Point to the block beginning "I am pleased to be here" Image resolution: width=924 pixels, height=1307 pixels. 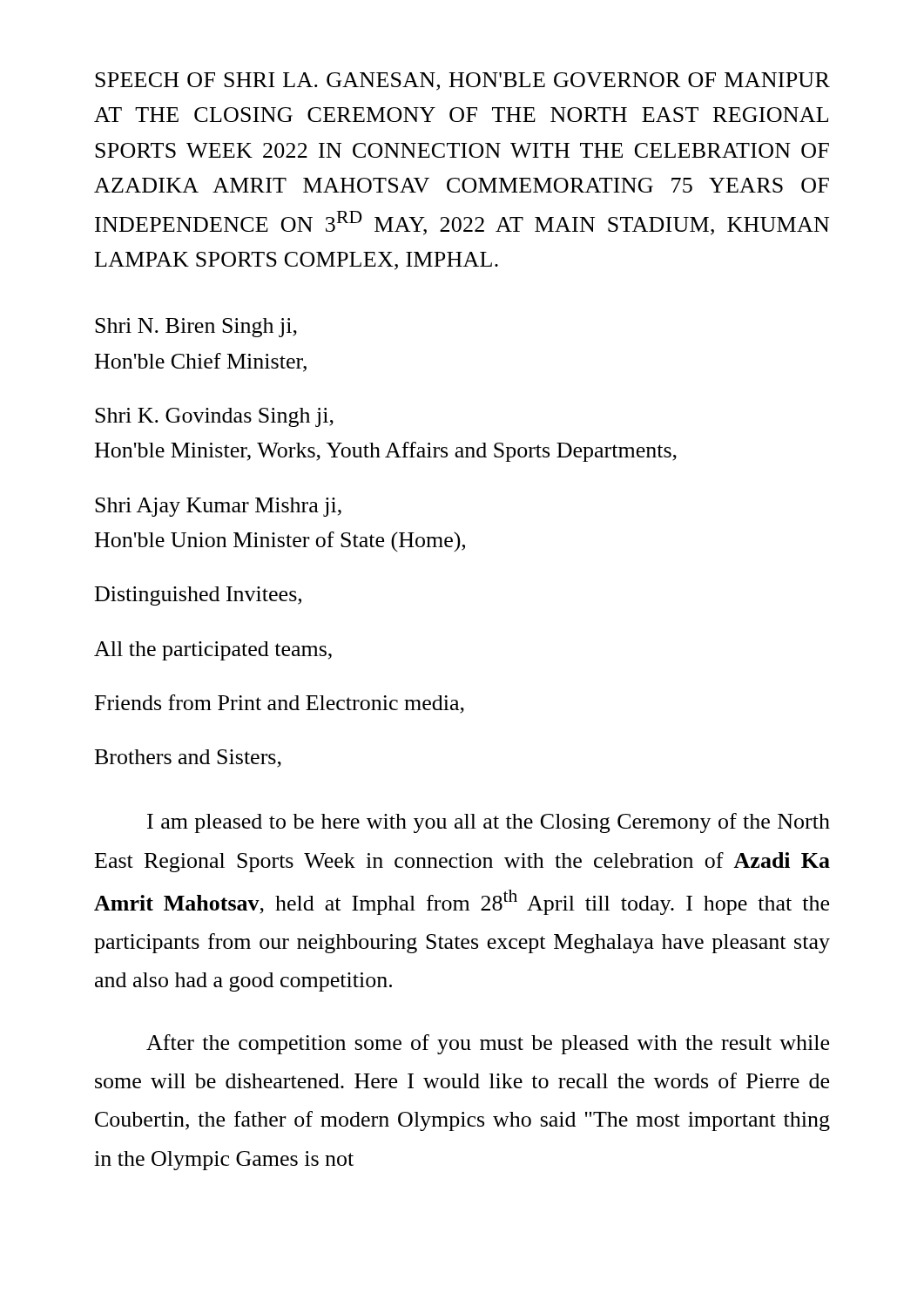(462, 901)
